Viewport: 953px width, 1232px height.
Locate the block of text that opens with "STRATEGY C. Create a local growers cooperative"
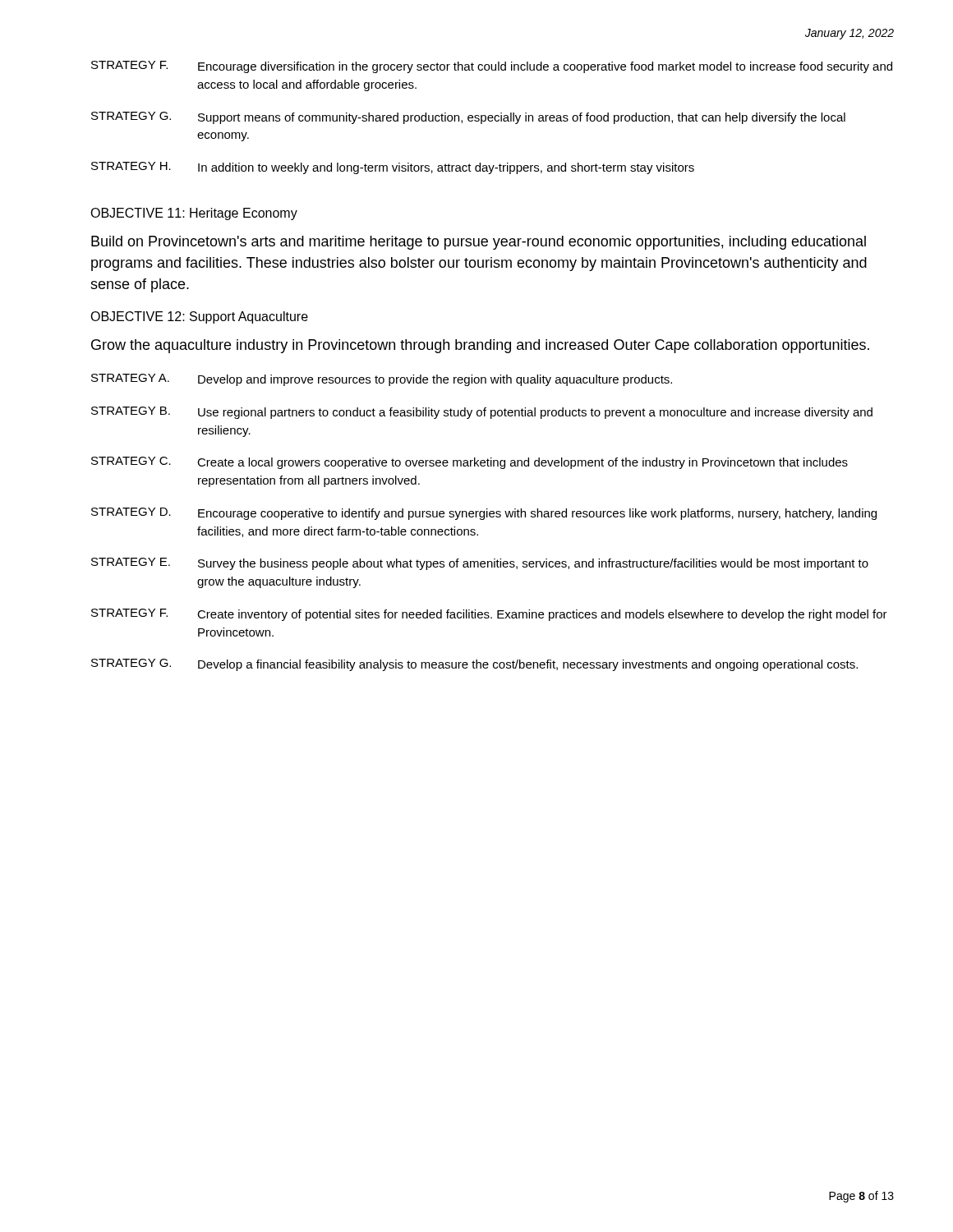click(x=492, y=471)
